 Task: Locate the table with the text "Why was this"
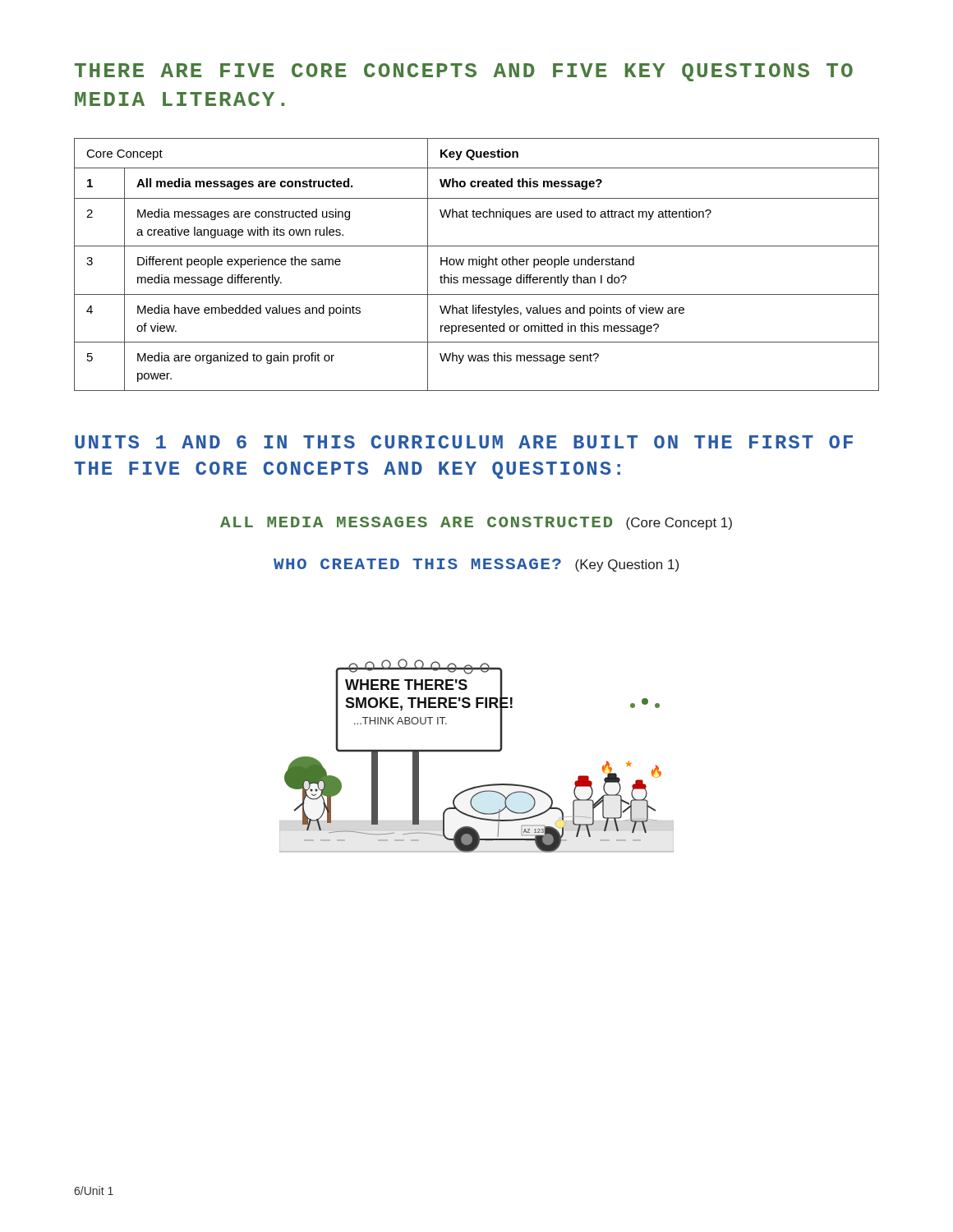(476, 265)
